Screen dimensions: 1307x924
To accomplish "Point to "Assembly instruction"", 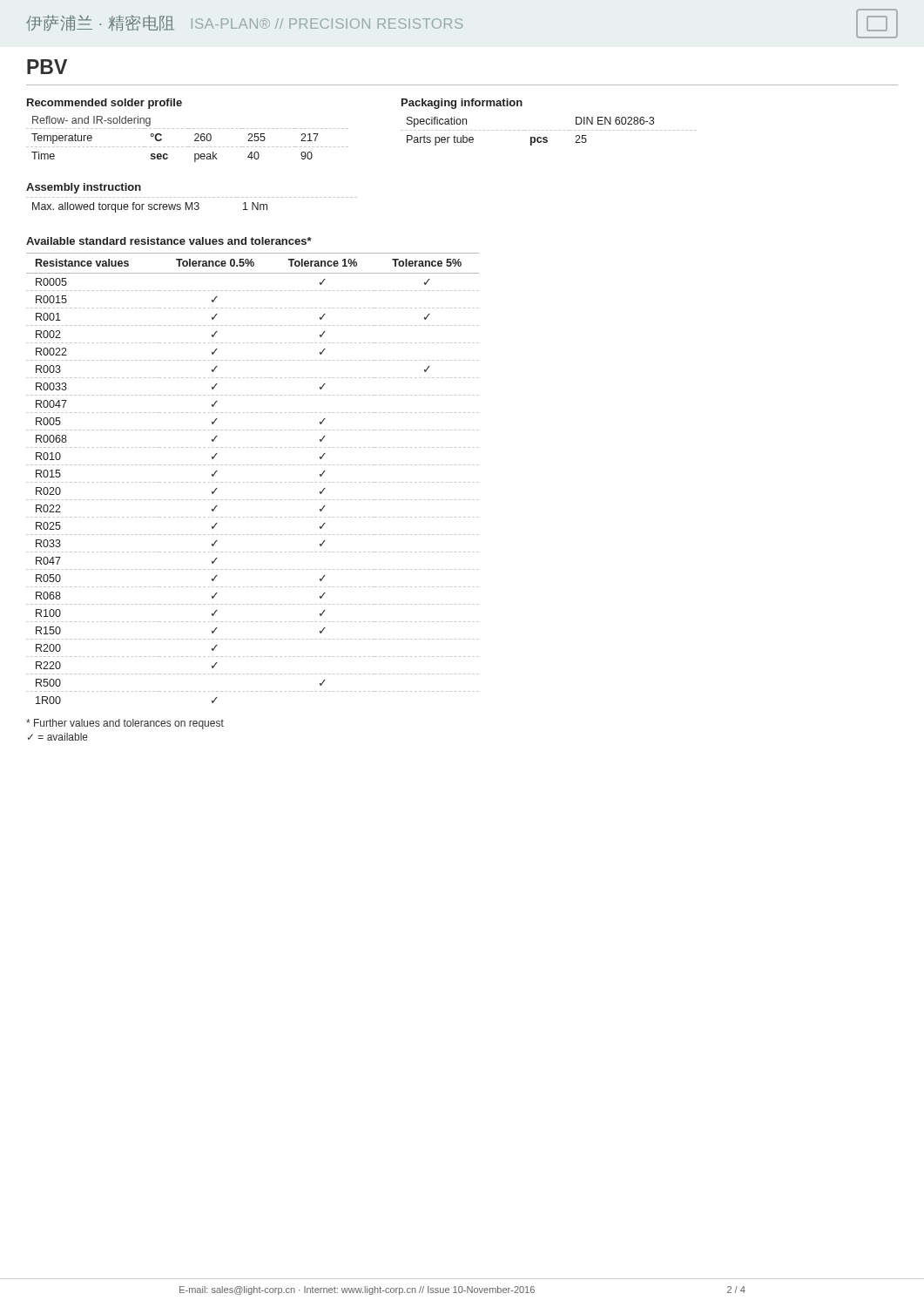I will point(84,187).
